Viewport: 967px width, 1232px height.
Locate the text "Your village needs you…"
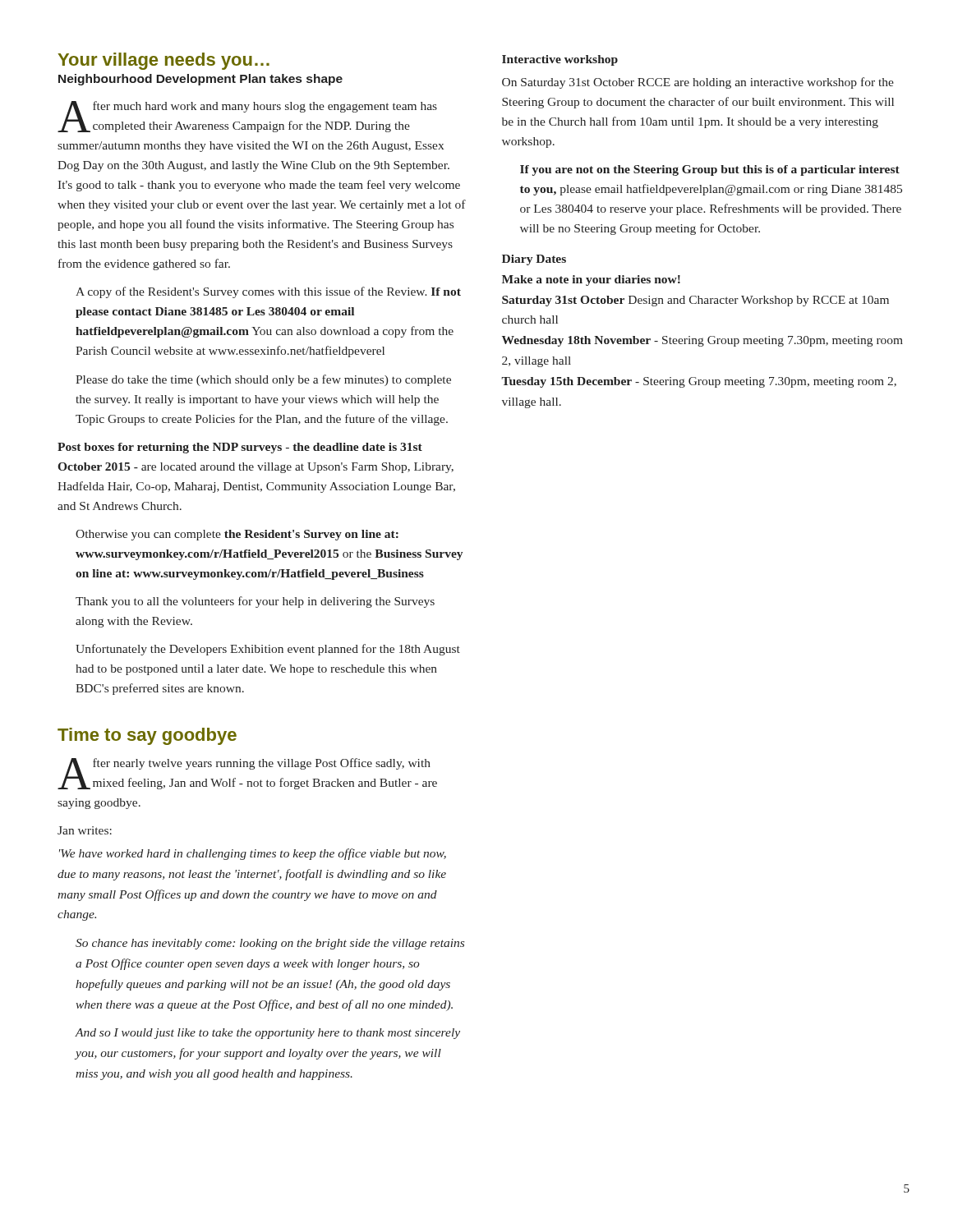[261, 60]
